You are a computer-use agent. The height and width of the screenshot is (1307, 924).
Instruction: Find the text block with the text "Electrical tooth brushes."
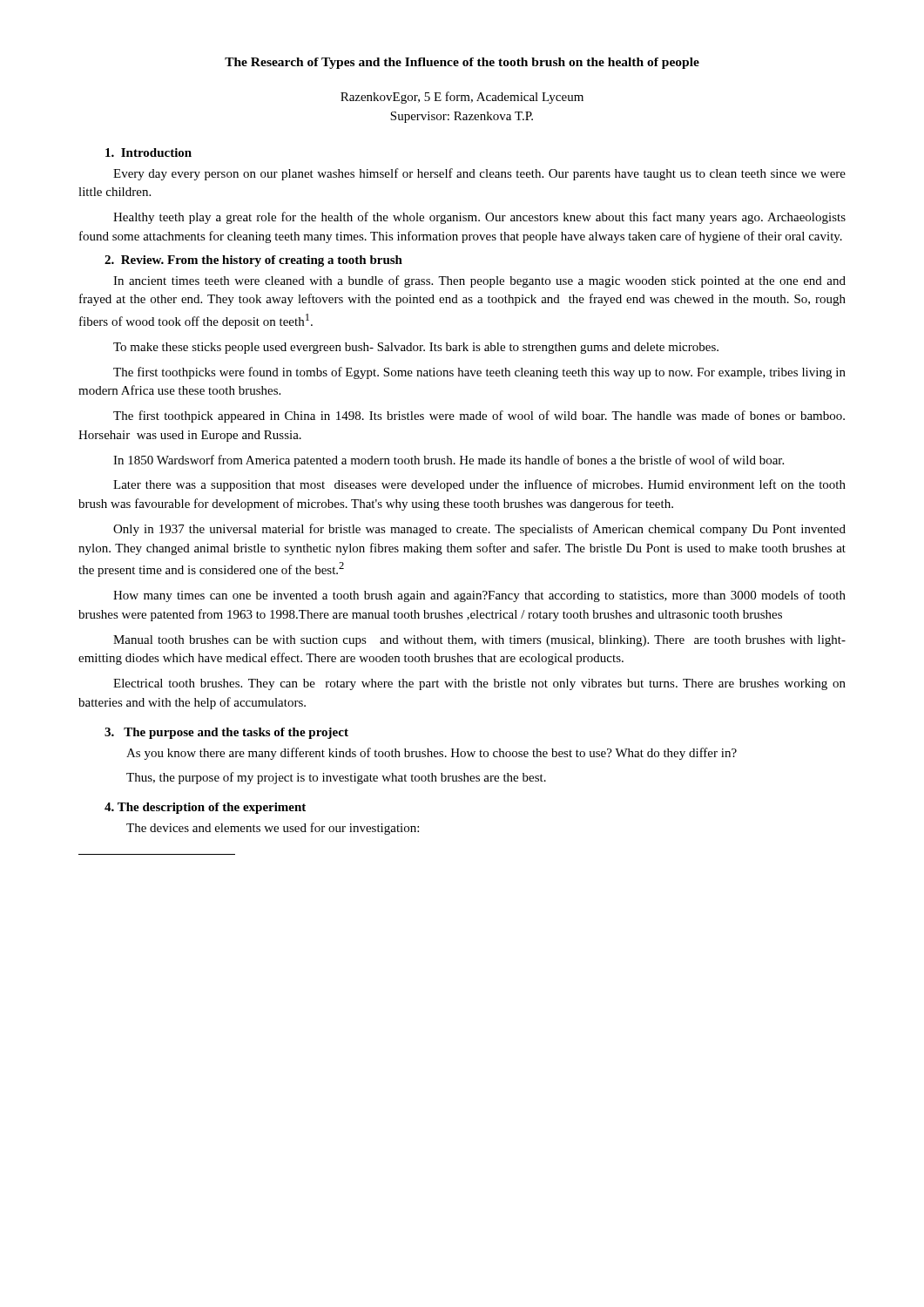click(x=462, y=693)
